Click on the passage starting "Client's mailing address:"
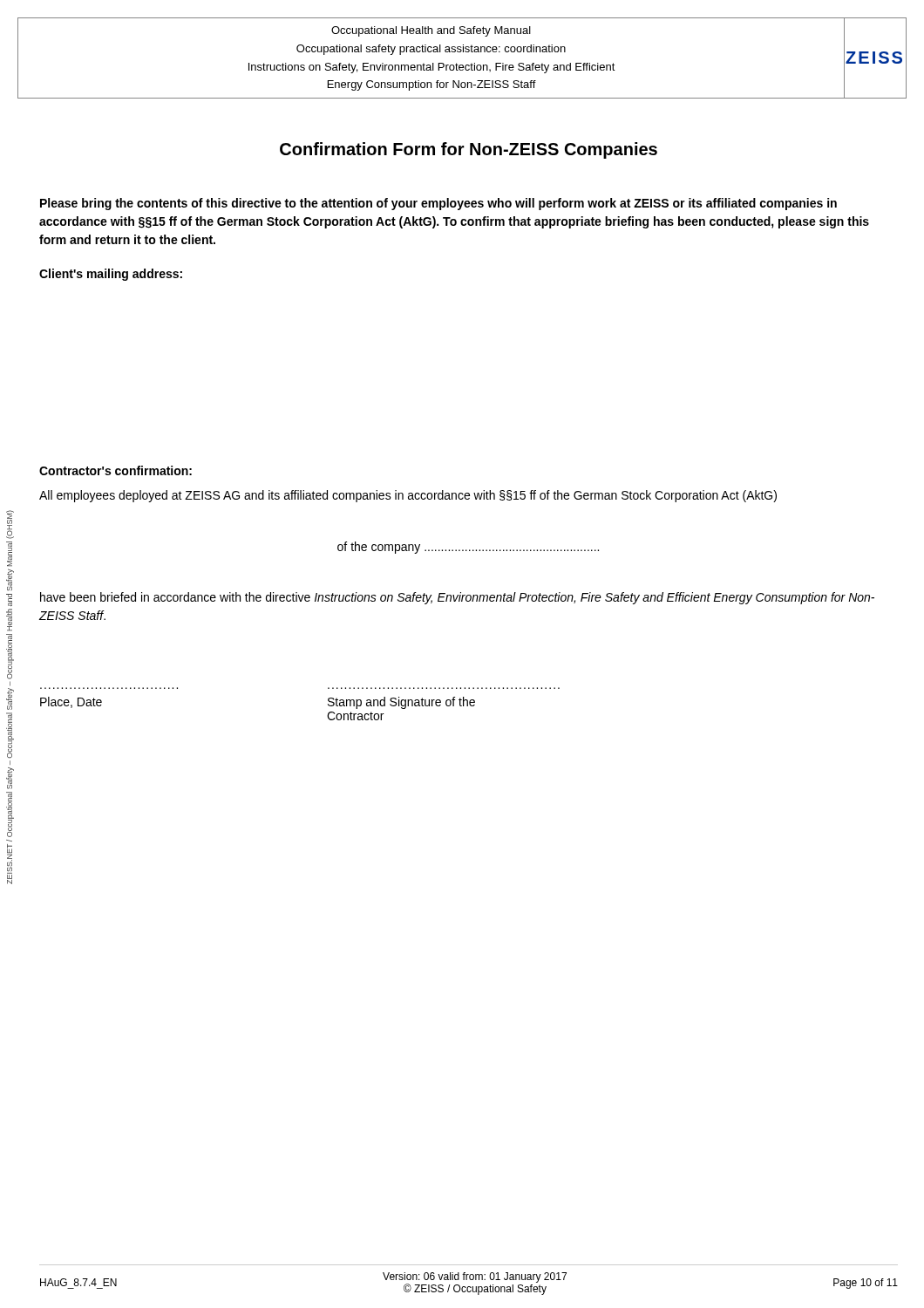Image resolution: width=924 pixels, height=1308 pixels. click(111, 274)
